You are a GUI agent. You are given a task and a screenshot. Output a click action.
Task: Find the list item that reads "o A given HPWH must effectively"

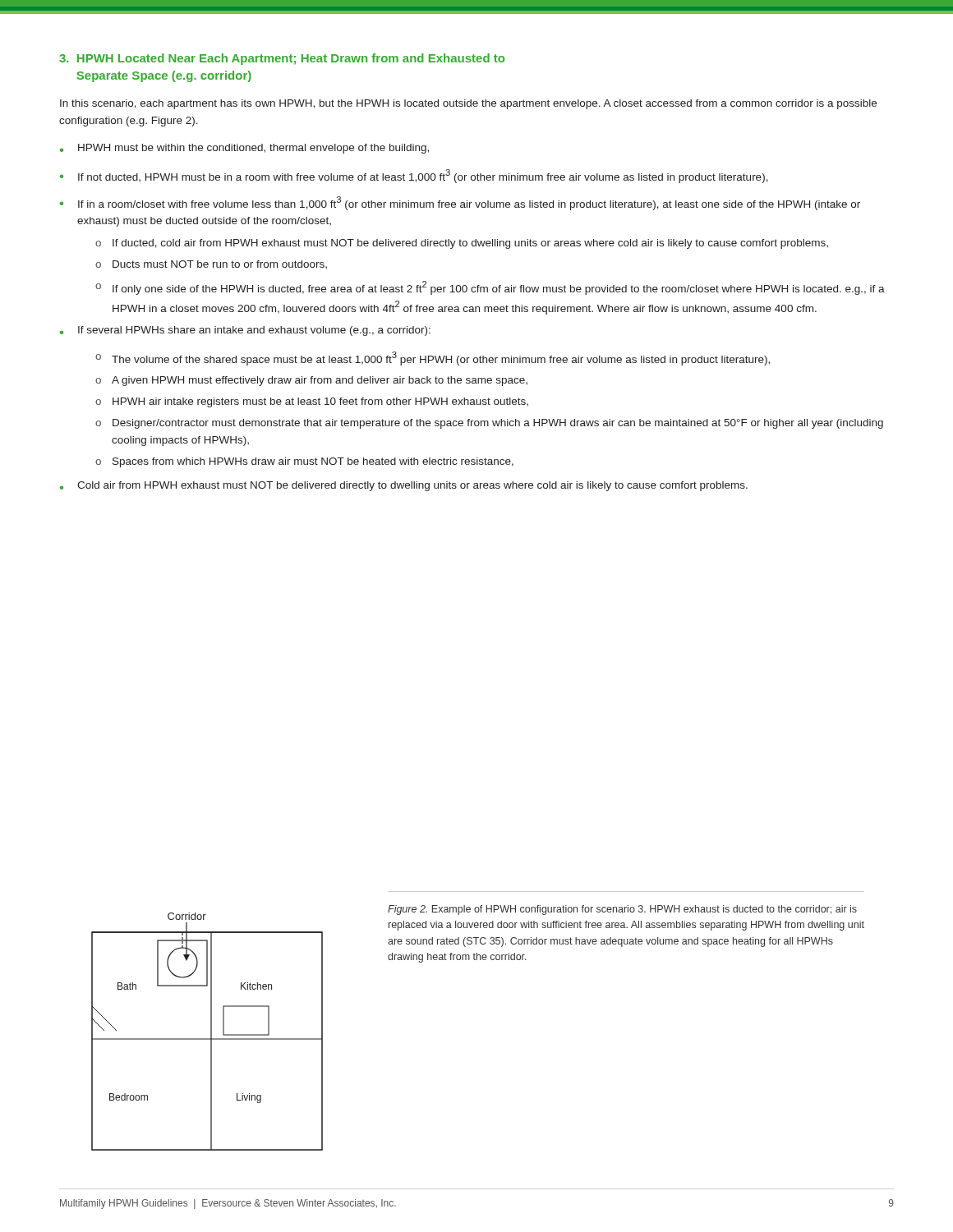click(312, 381)
